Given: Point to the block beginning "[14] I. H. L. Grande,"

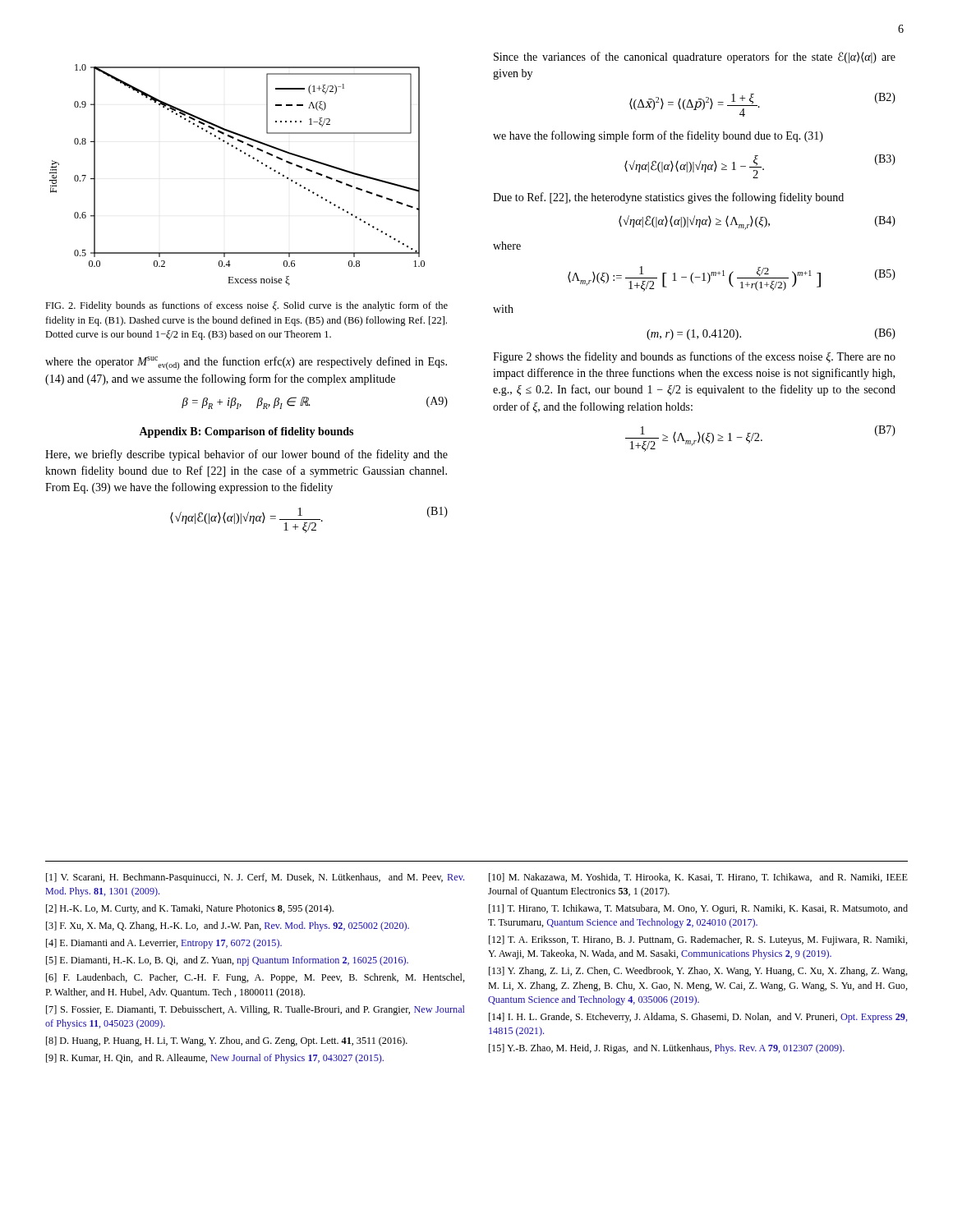Looking at the screenshot, I should [698, 1024].
